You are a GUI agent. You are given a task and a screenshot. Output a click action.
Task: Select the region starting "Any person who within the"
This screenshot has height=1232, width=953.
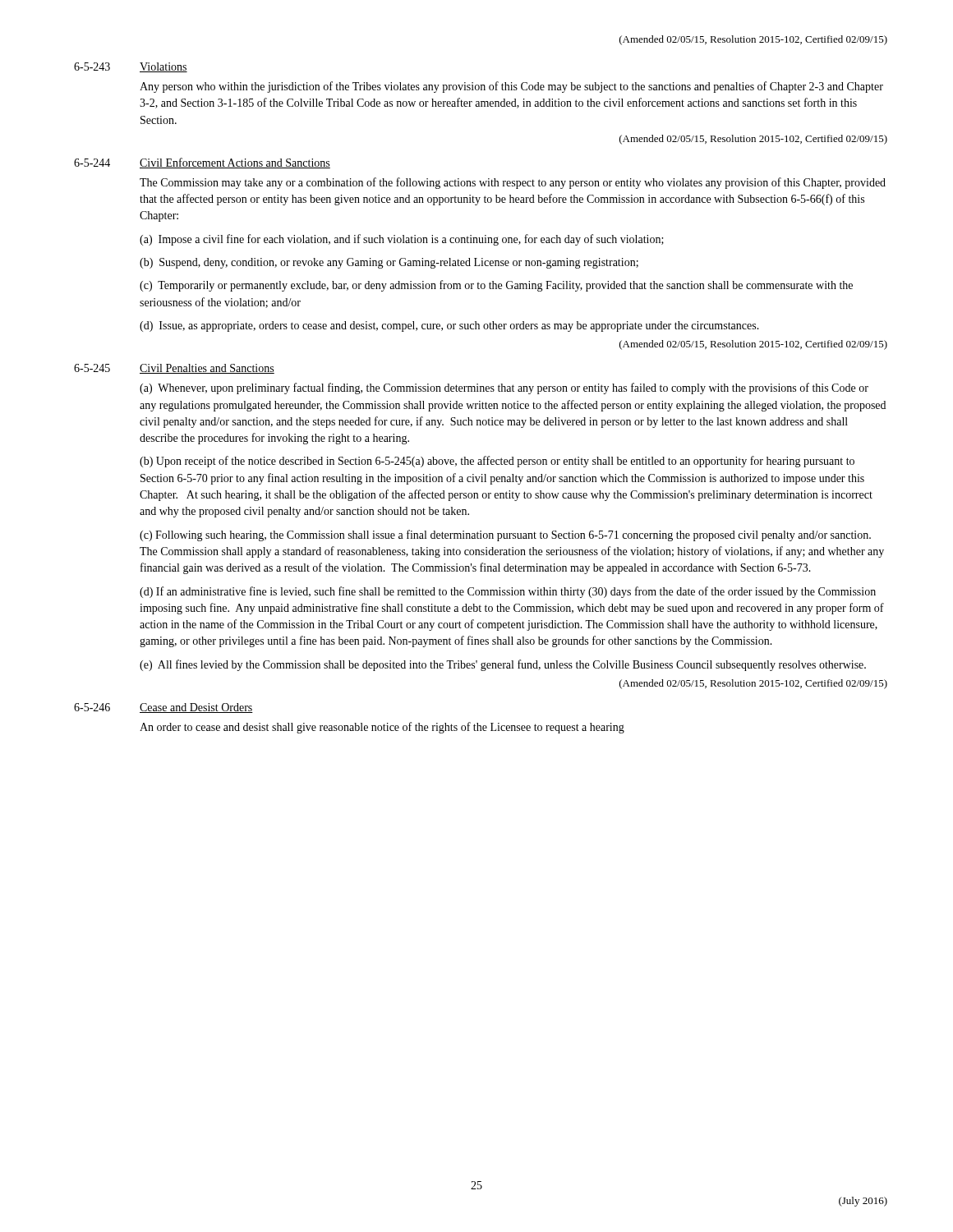coord(511,103)
